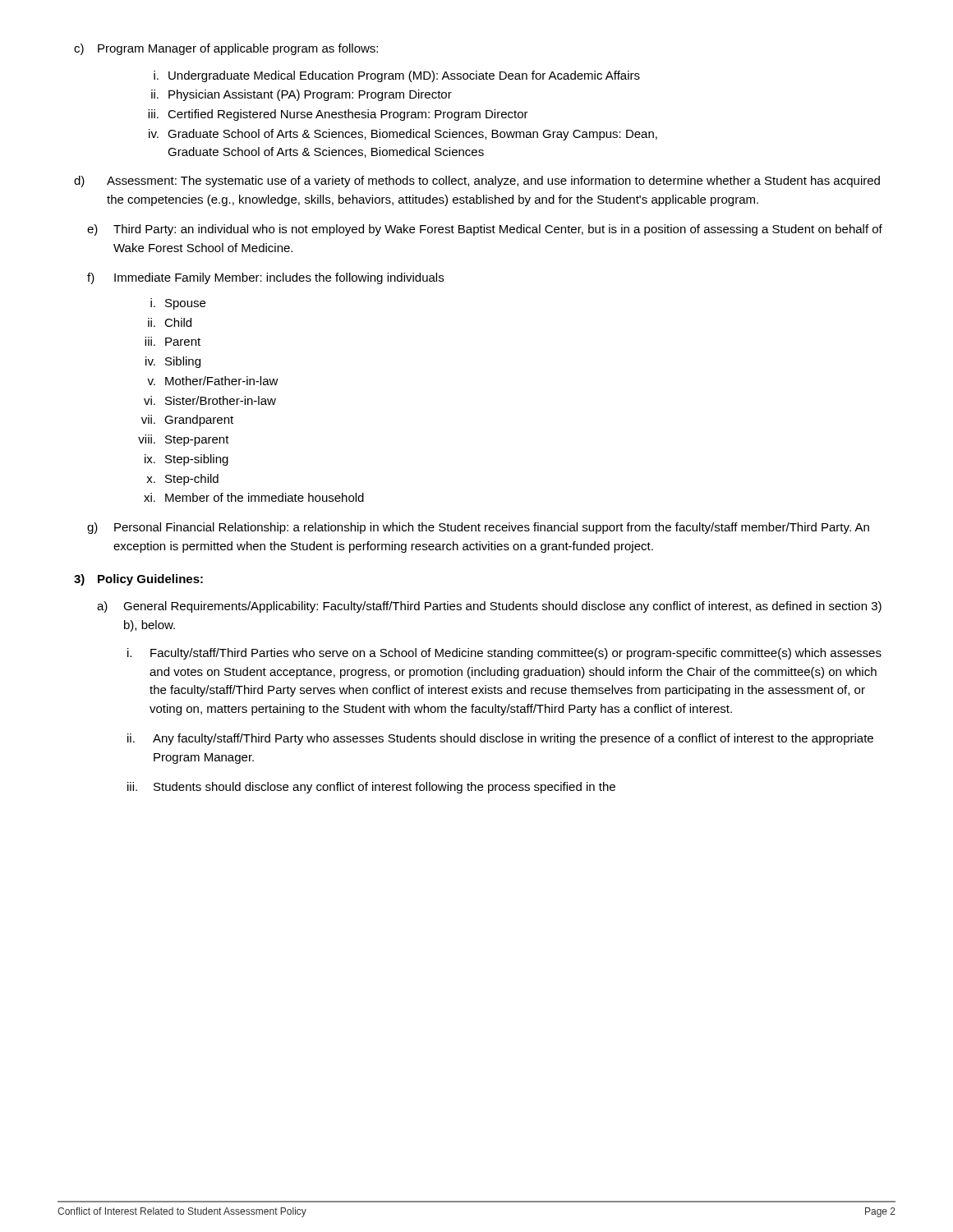953x1232 pixels.
Task: Select the element starting "v. Mother/Father-in-law"
Action: (213, 381)
